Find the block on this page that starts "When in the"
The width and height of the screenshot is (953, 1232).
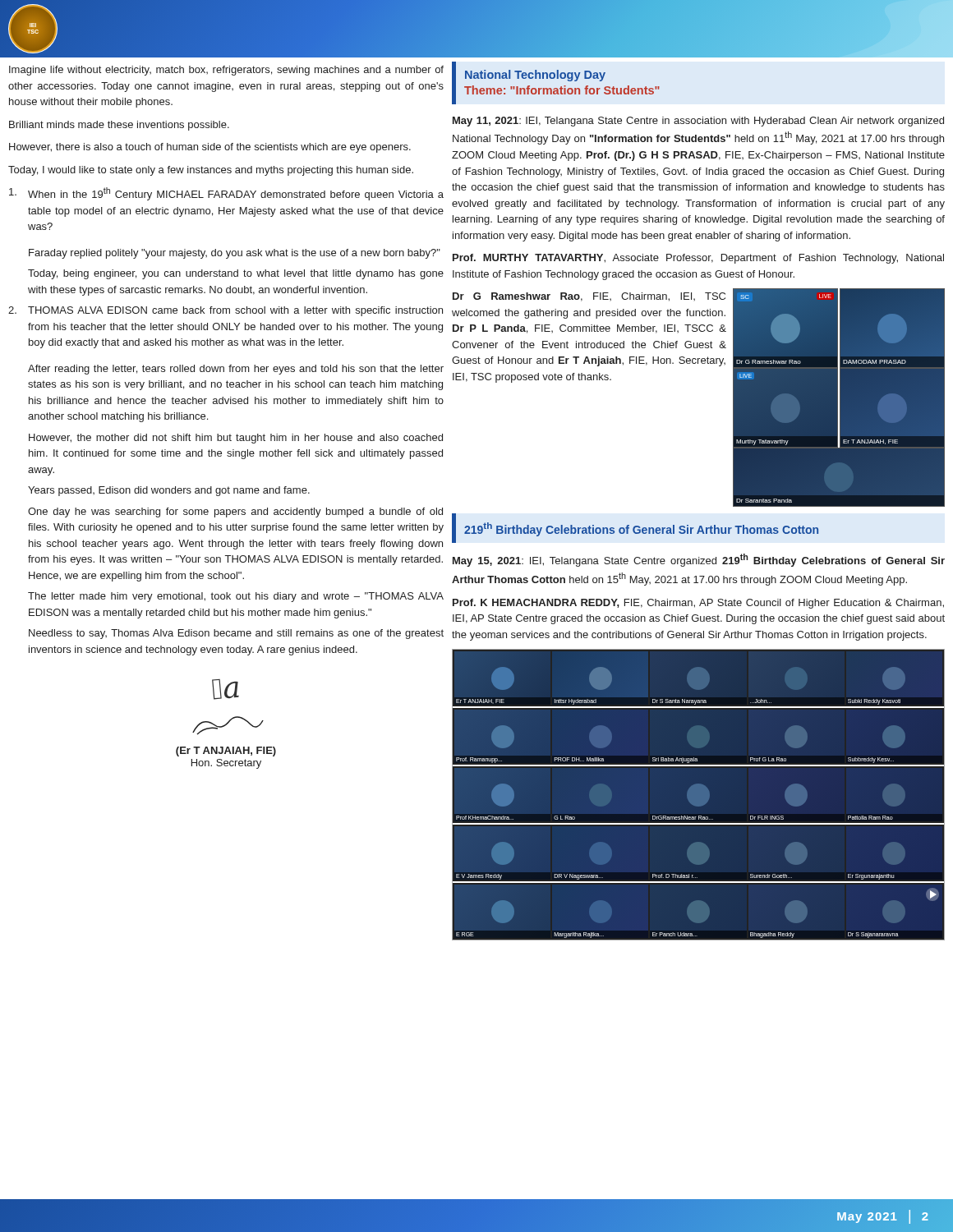click(226, 209)
